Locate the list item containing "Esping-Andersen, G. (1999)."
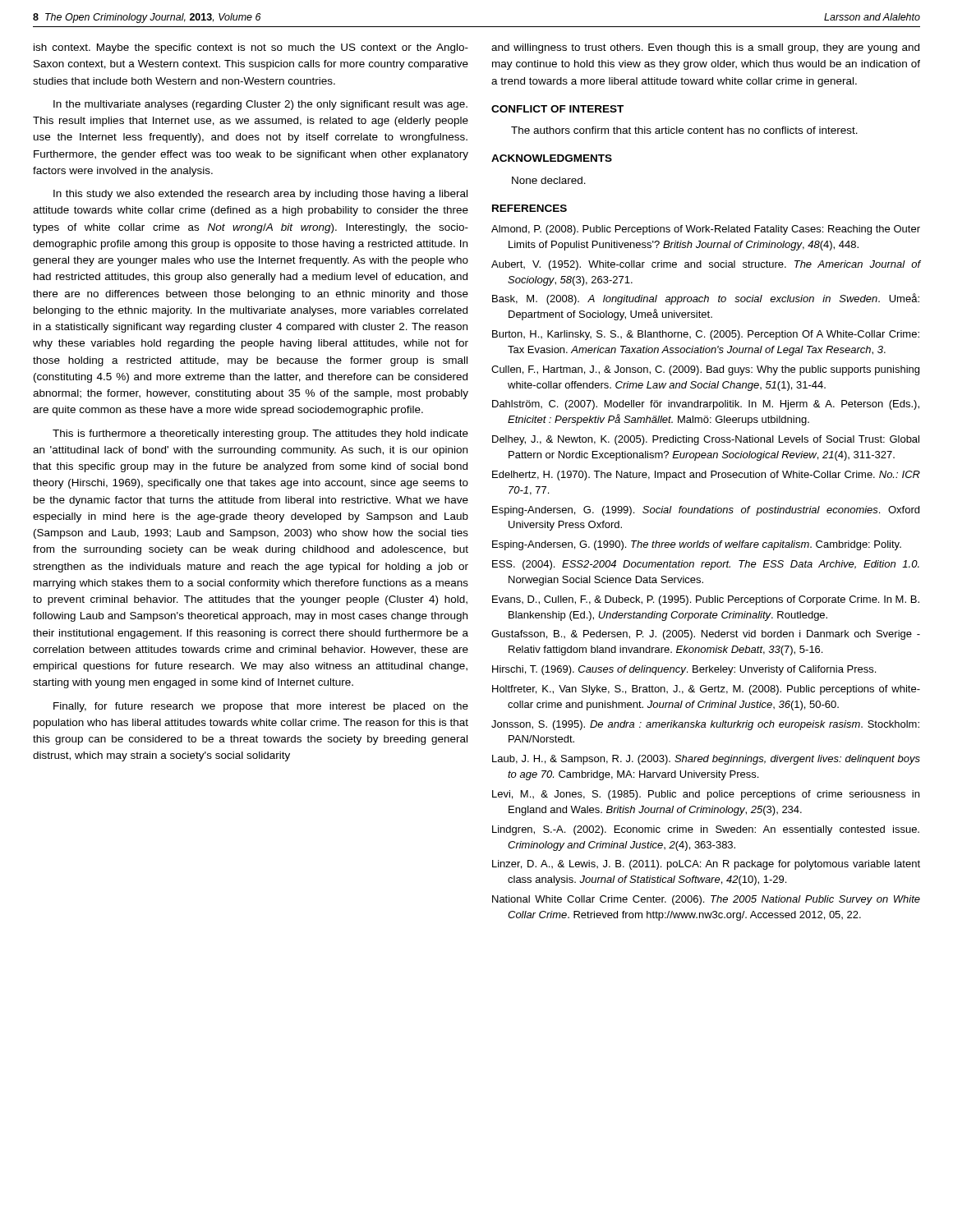953x1232 pixels. (x=706, y=517)
